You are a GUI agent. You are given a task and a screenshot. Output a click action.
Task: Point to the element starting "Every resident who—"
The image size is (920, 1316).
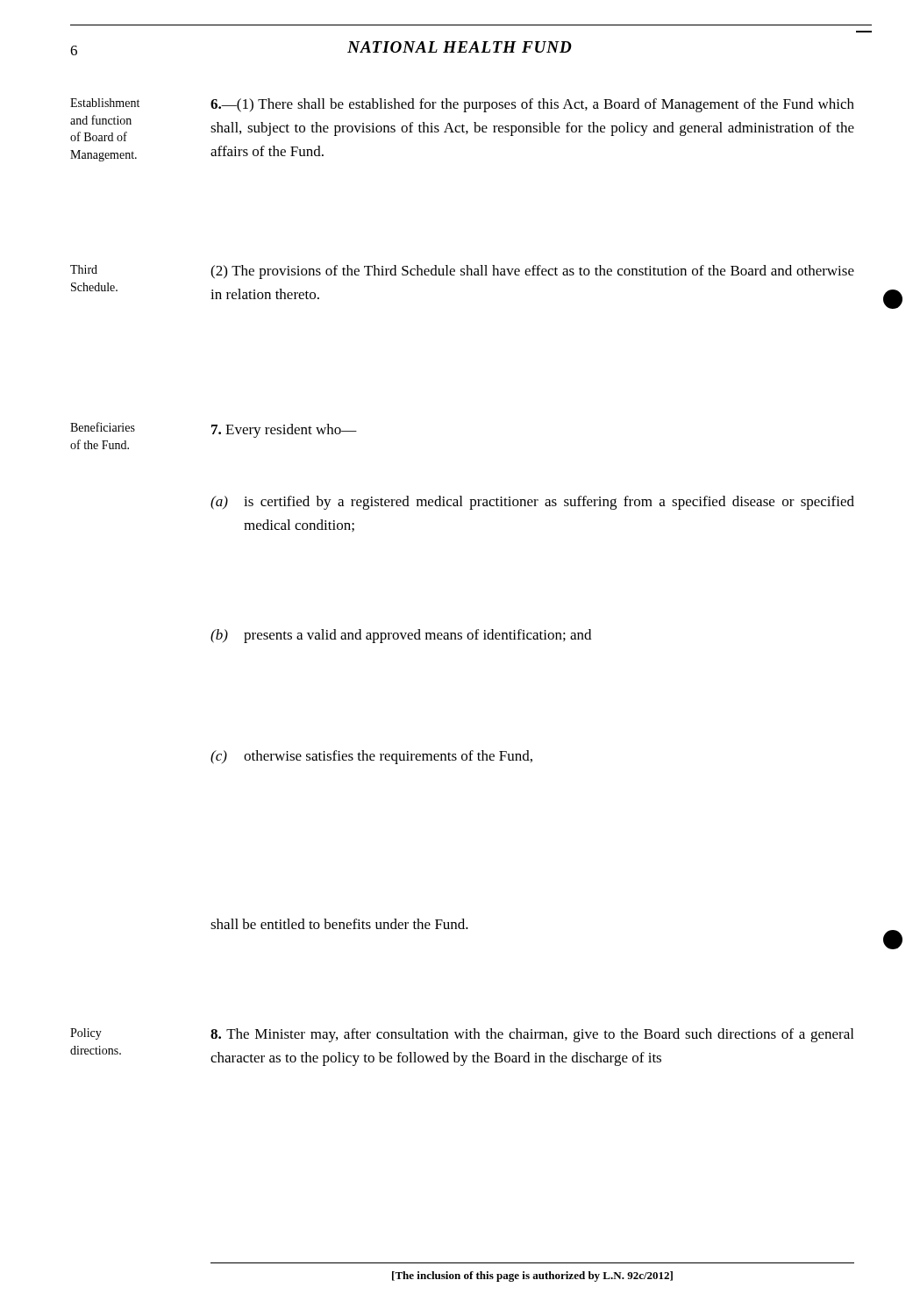point(283,429)
